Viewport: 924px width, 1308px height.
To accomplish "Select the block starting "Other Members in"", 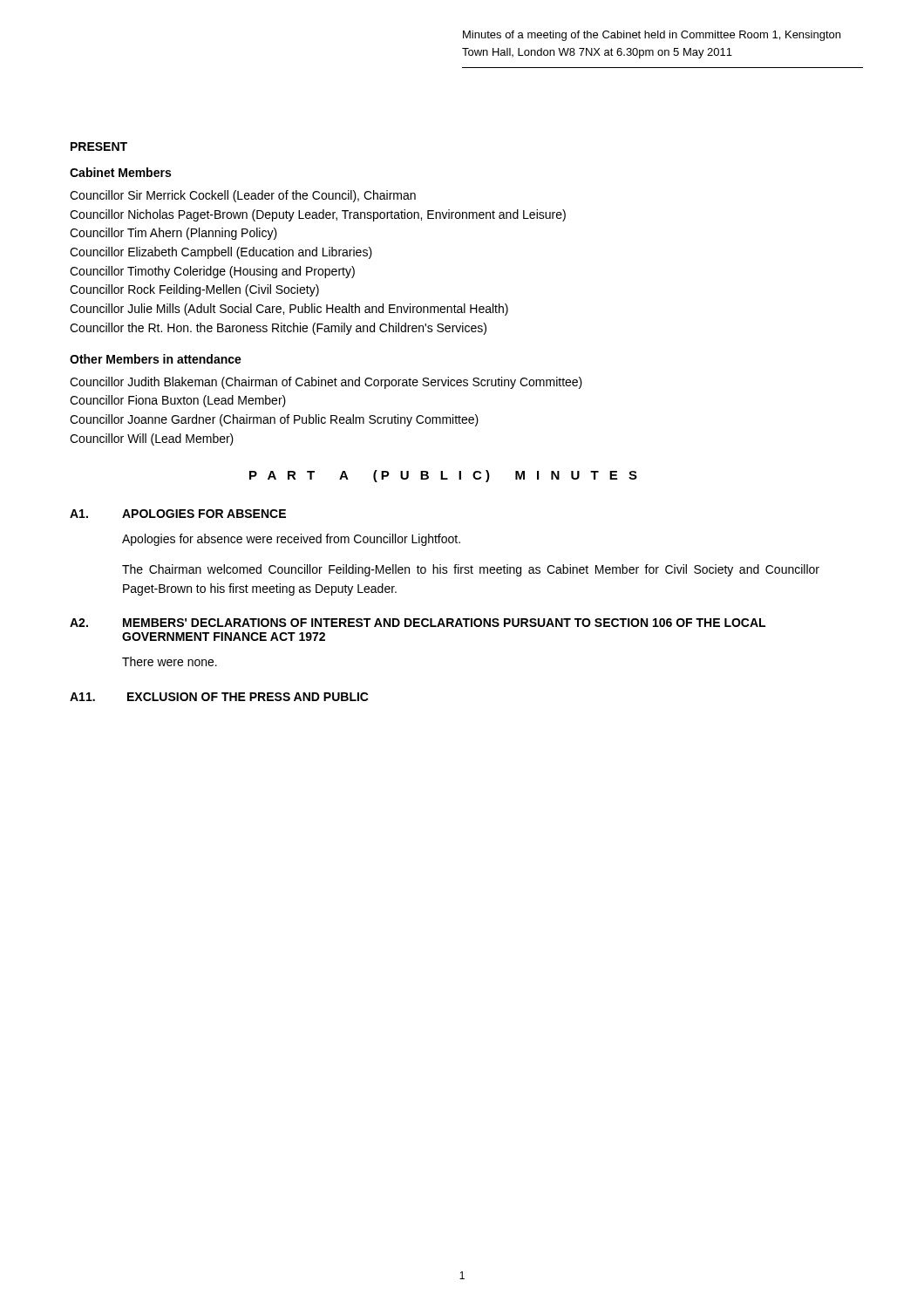I will pos(156,359).
